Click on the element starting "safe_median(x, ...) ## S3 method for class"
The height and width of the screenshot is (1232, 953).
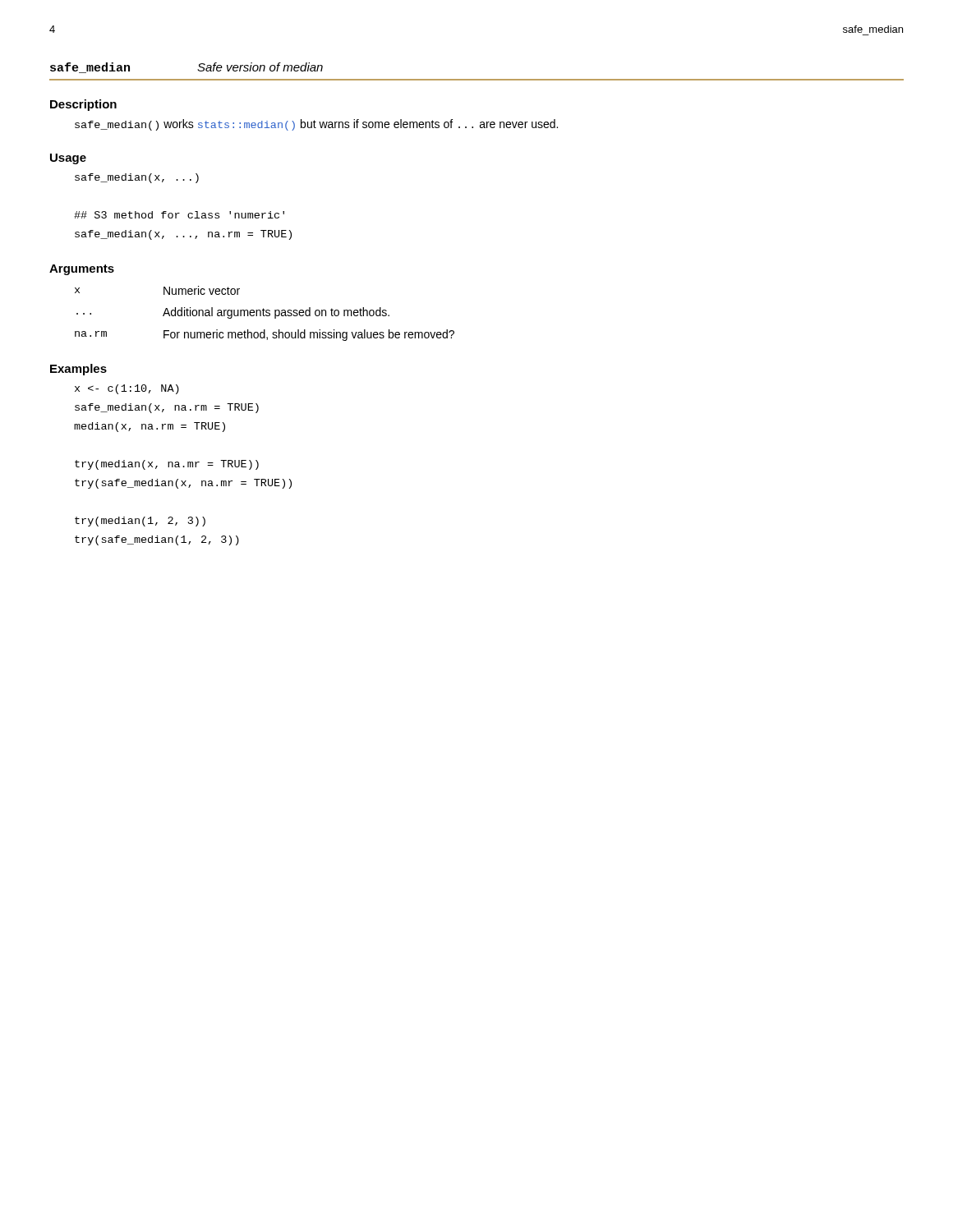pos(137,178)
